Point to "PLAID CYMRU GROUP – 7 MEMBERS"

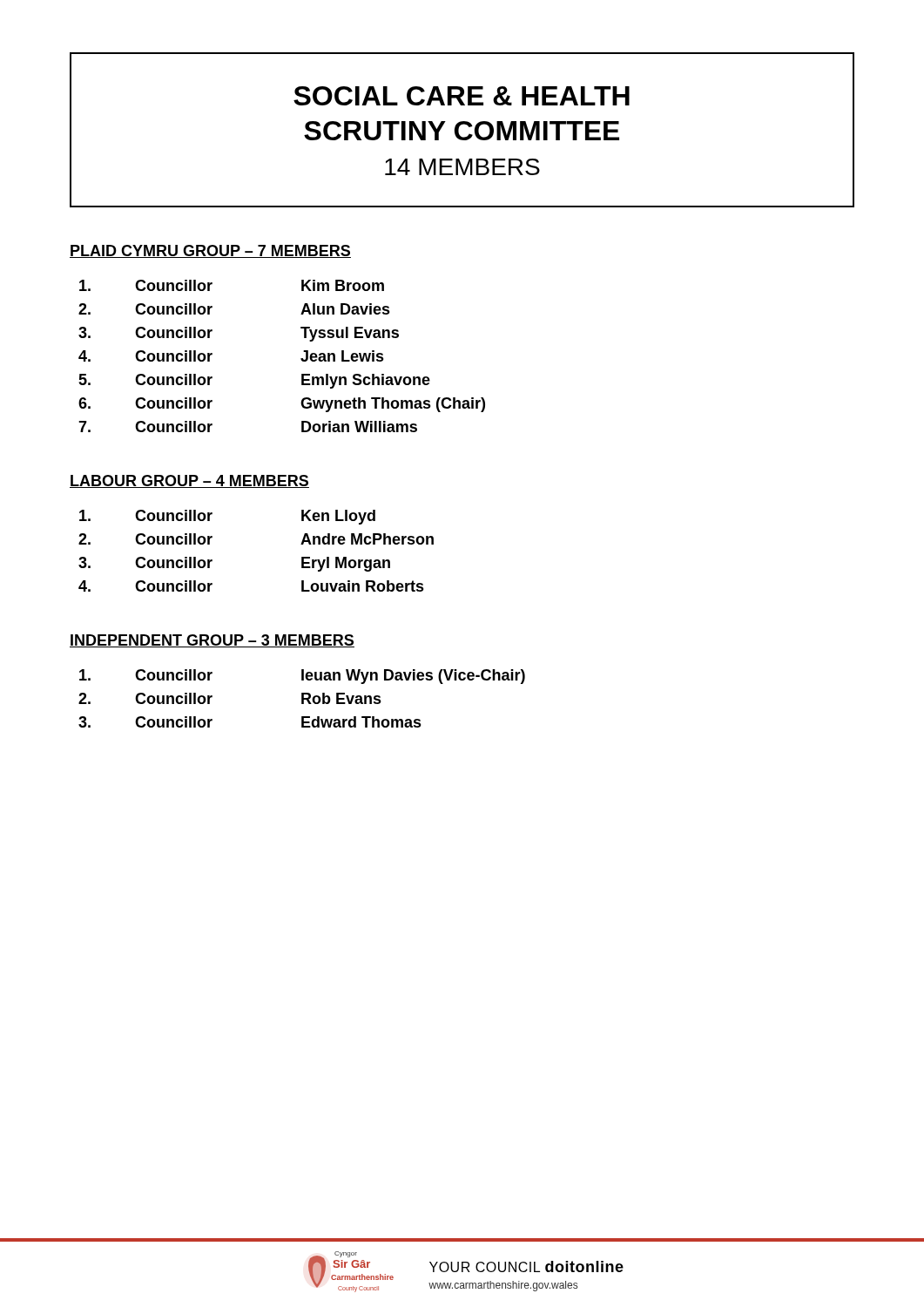pos(210,251)
